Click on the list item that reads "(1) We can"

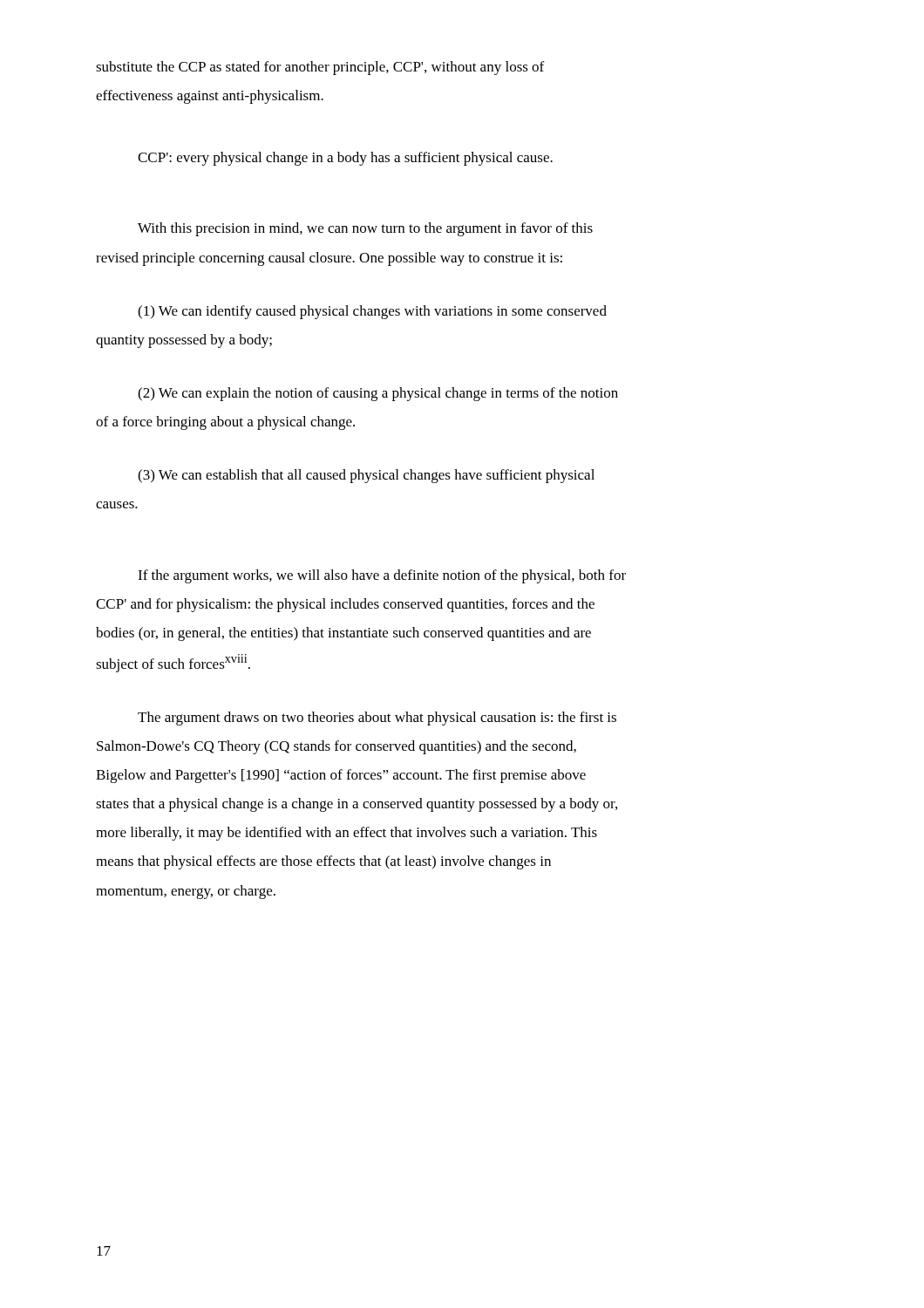click(462, 325)
